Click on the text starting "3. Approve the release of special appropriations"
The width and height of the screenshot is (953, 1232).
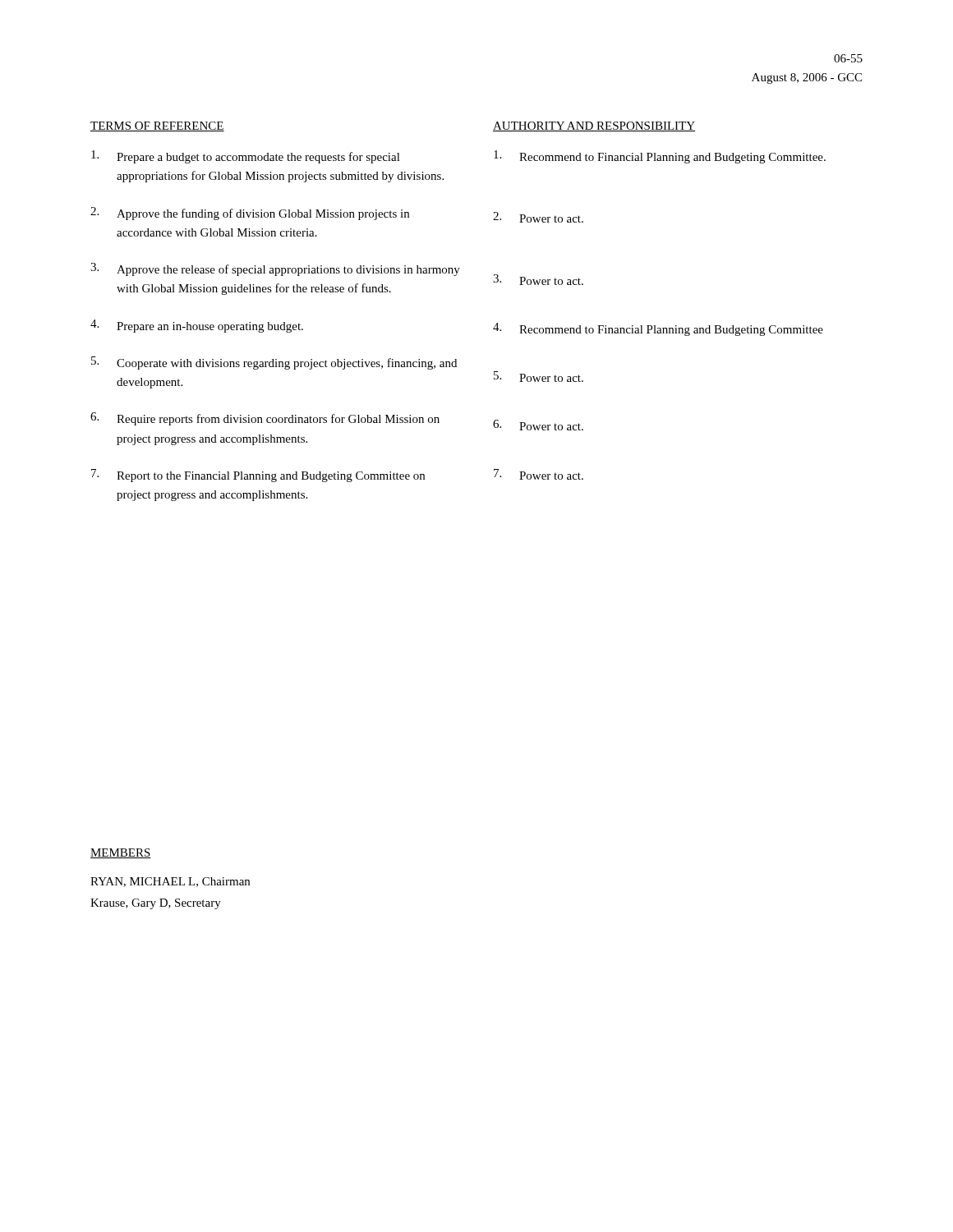pos(275,279)
